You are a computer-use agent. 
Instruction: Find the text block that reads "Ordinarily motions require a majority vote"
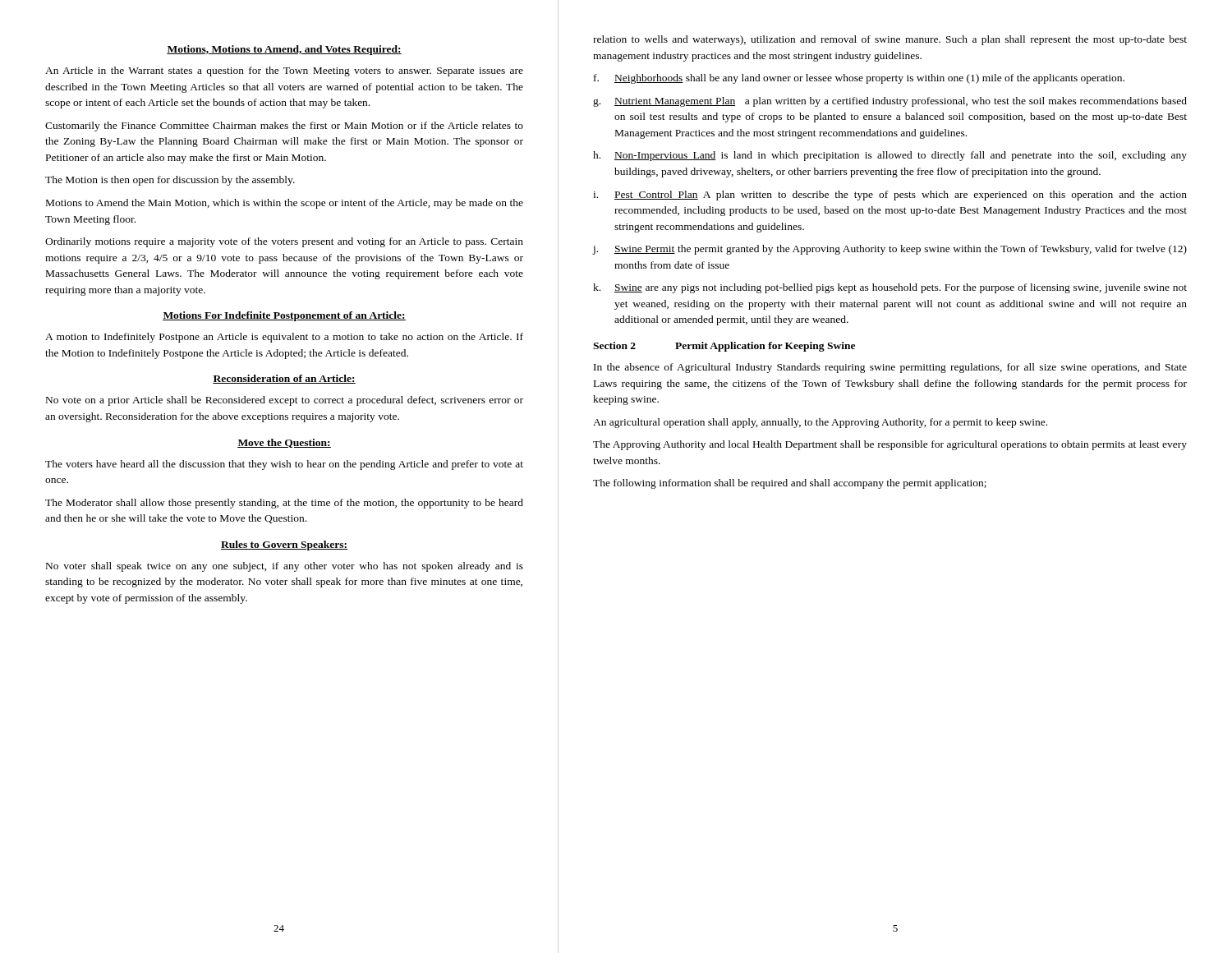click(x=284, y=266)
